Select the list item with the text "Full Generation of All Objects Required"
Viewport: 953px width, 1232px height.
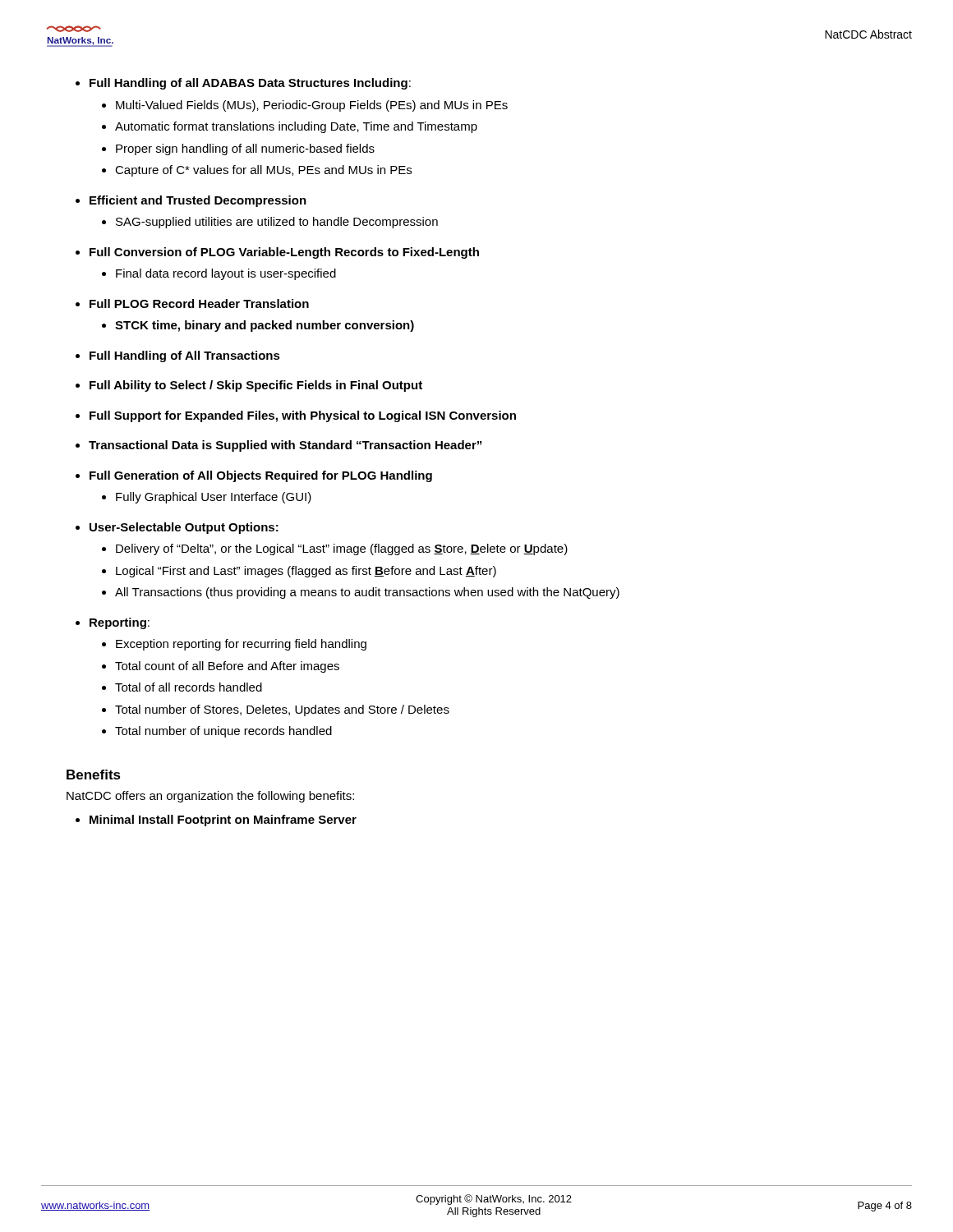pyautogui.click(x=261, y=476)
